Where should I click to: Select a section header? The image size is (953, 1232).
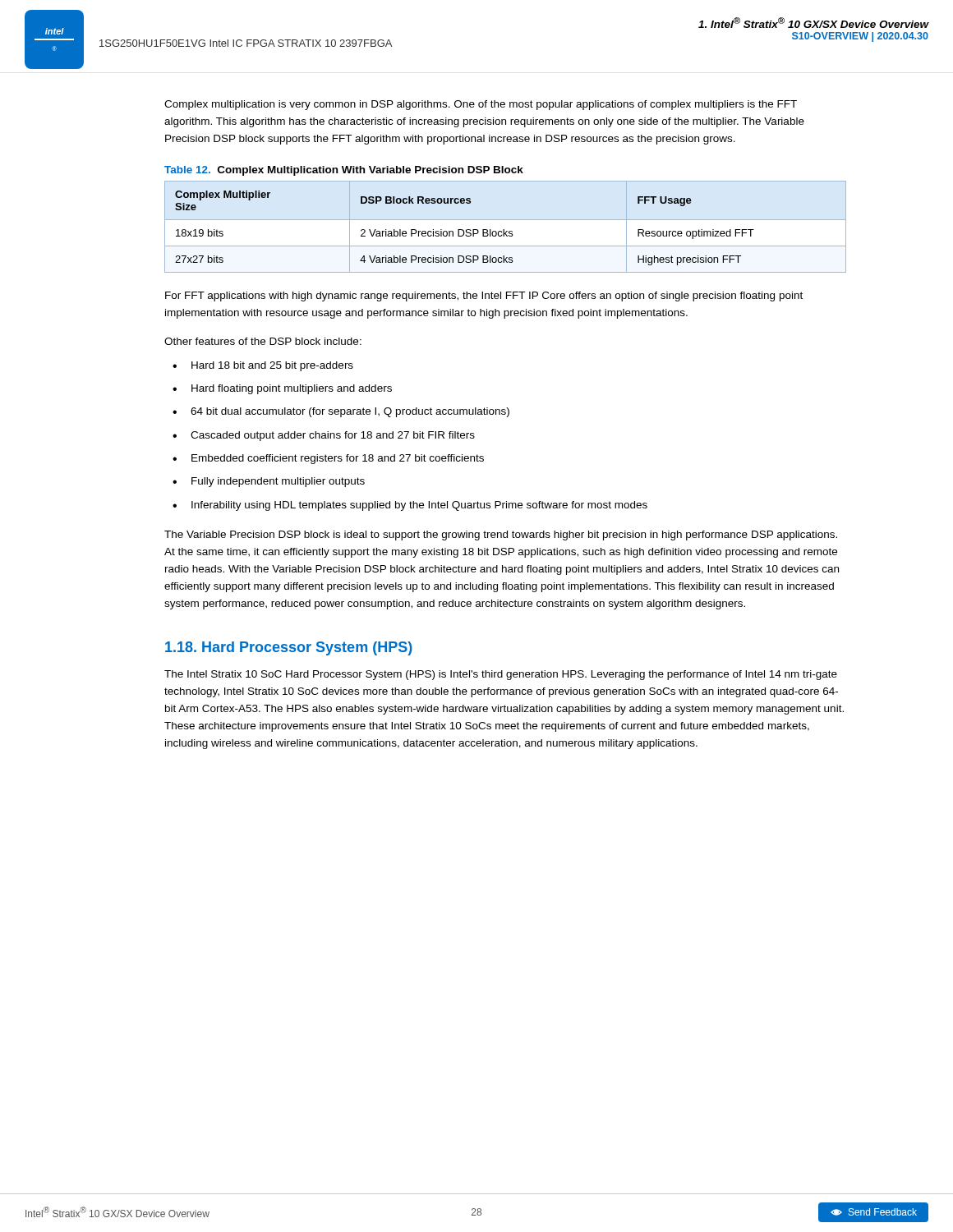pyautogui.click(x=288, y=647)
